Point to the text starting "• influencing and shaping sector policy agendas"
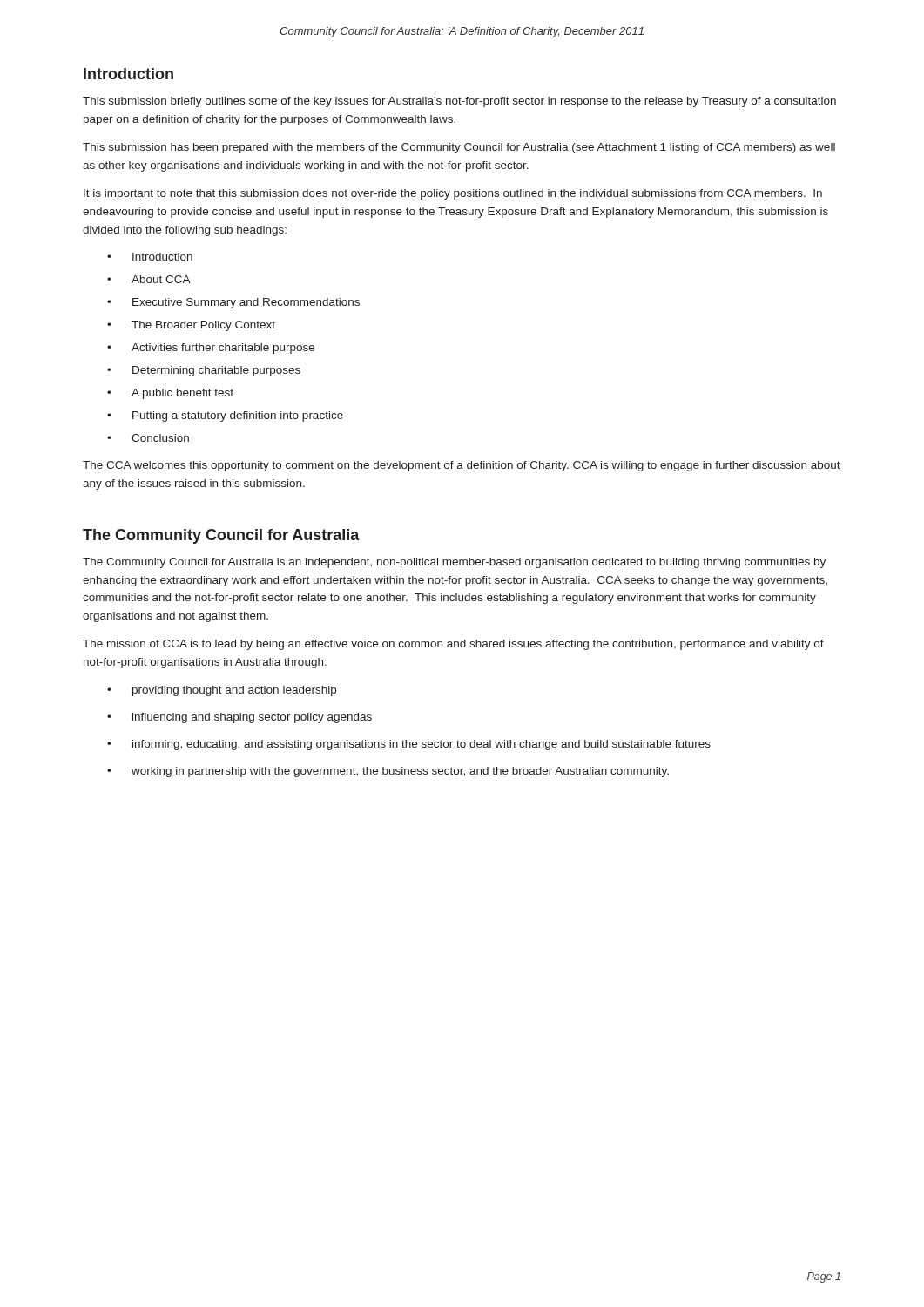Viewport: 924px width, 1307px height. [x=239, y=718]
